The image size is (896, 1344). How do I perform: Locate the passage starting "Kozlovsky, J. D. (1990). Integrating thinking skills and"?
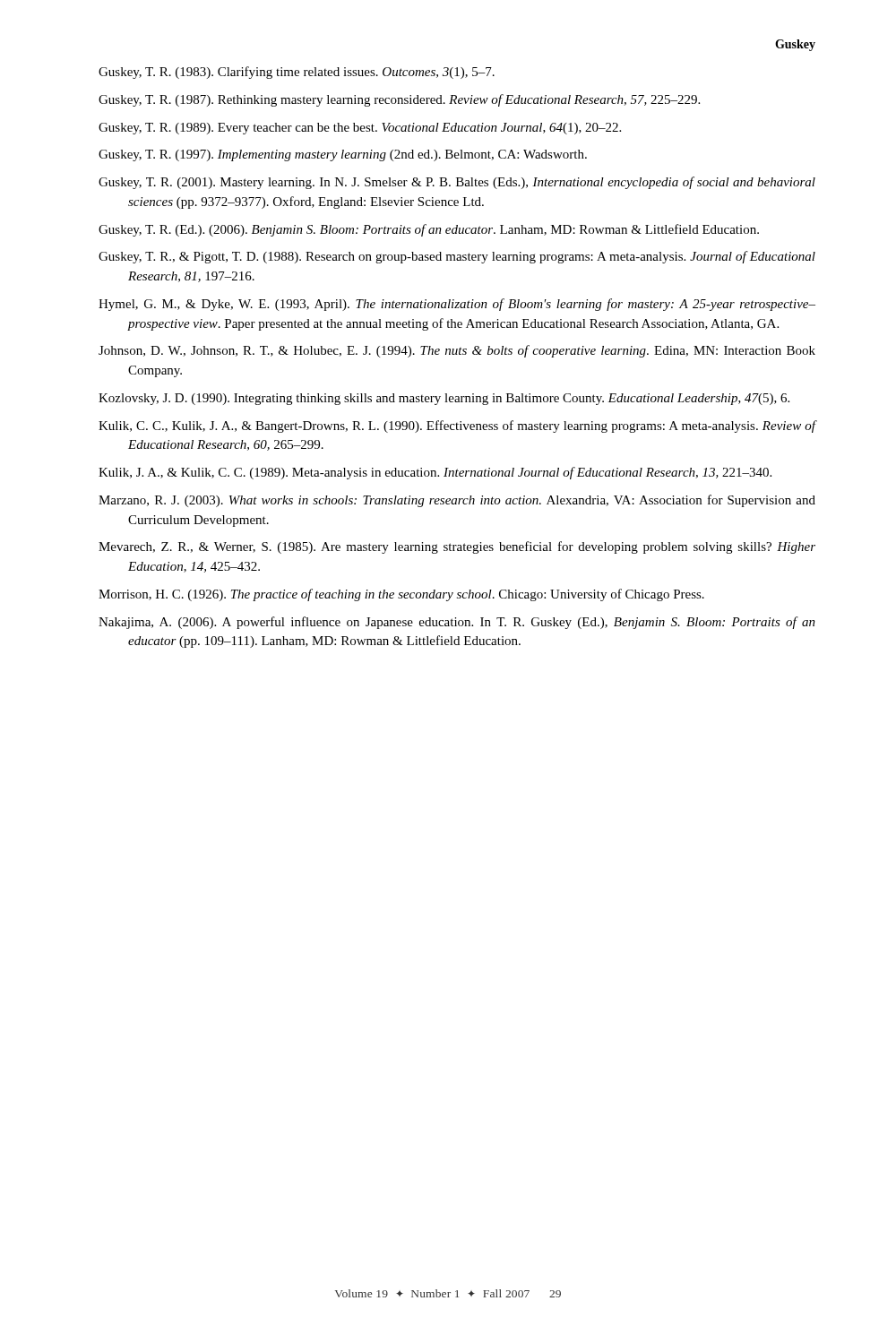coord(444,398)
